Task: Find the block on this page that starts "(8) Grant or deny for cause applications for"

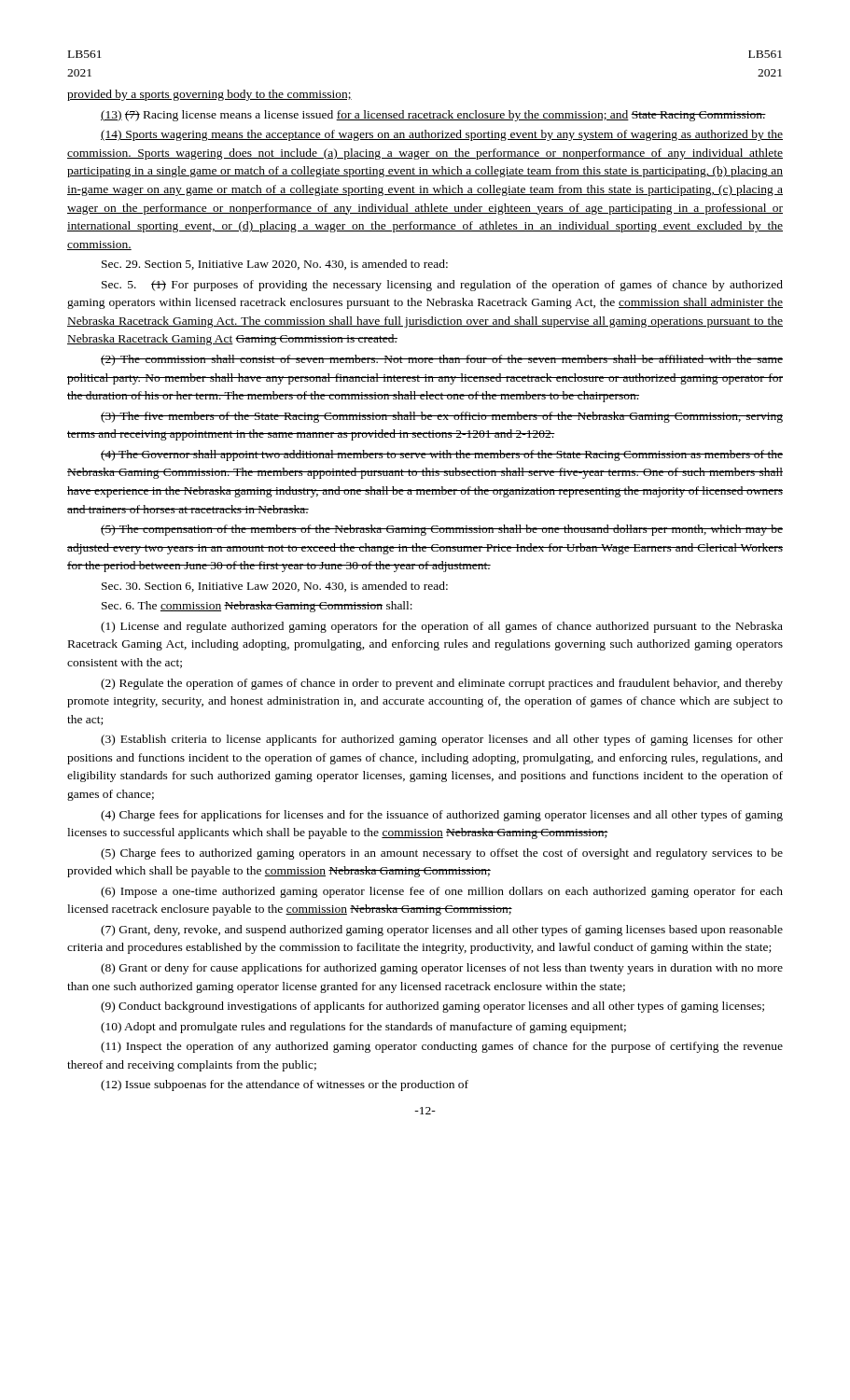Action: [x=425, y=977]
